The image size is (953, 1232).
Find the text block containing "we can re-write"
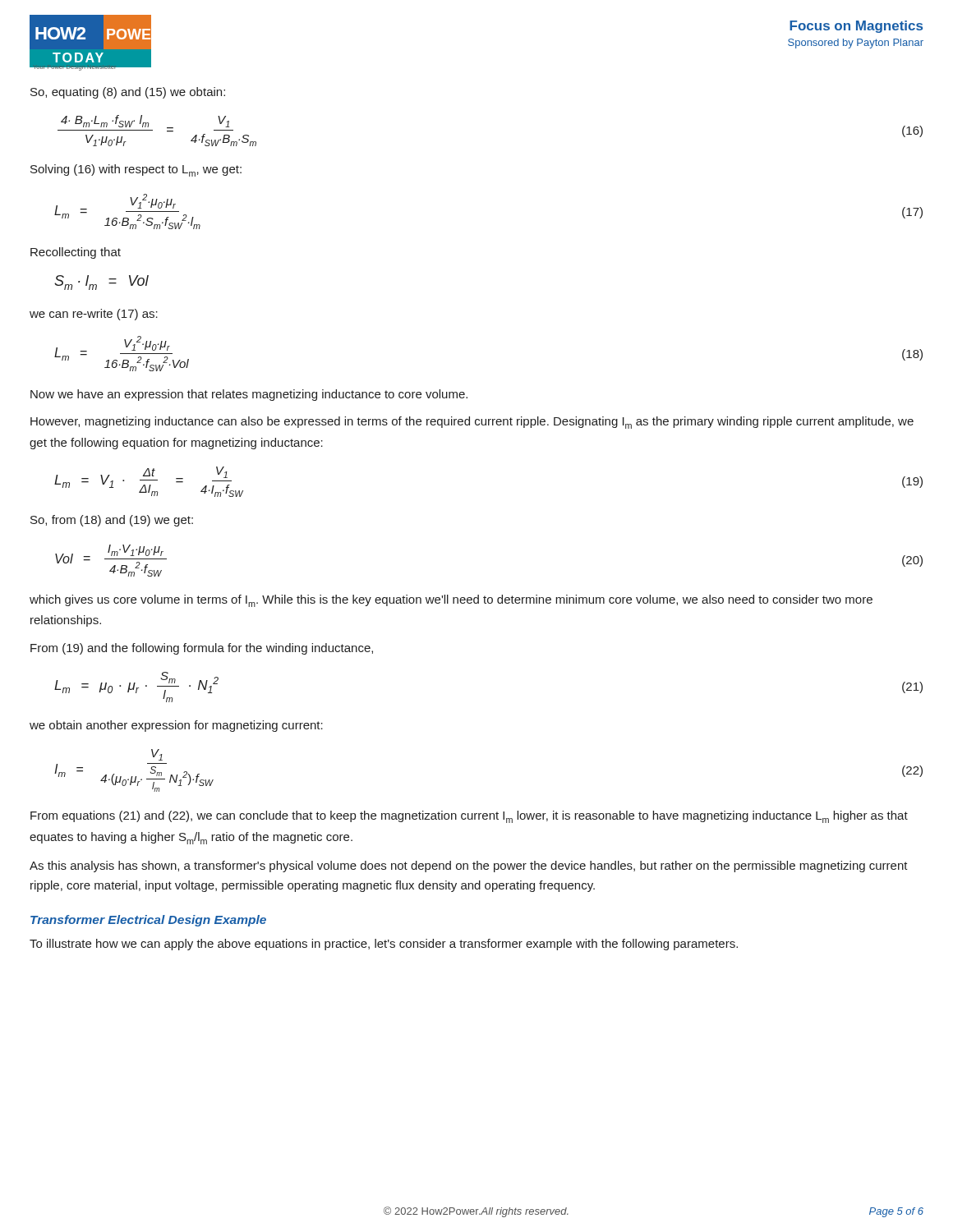pyautogui.click(x=94, y=313)
